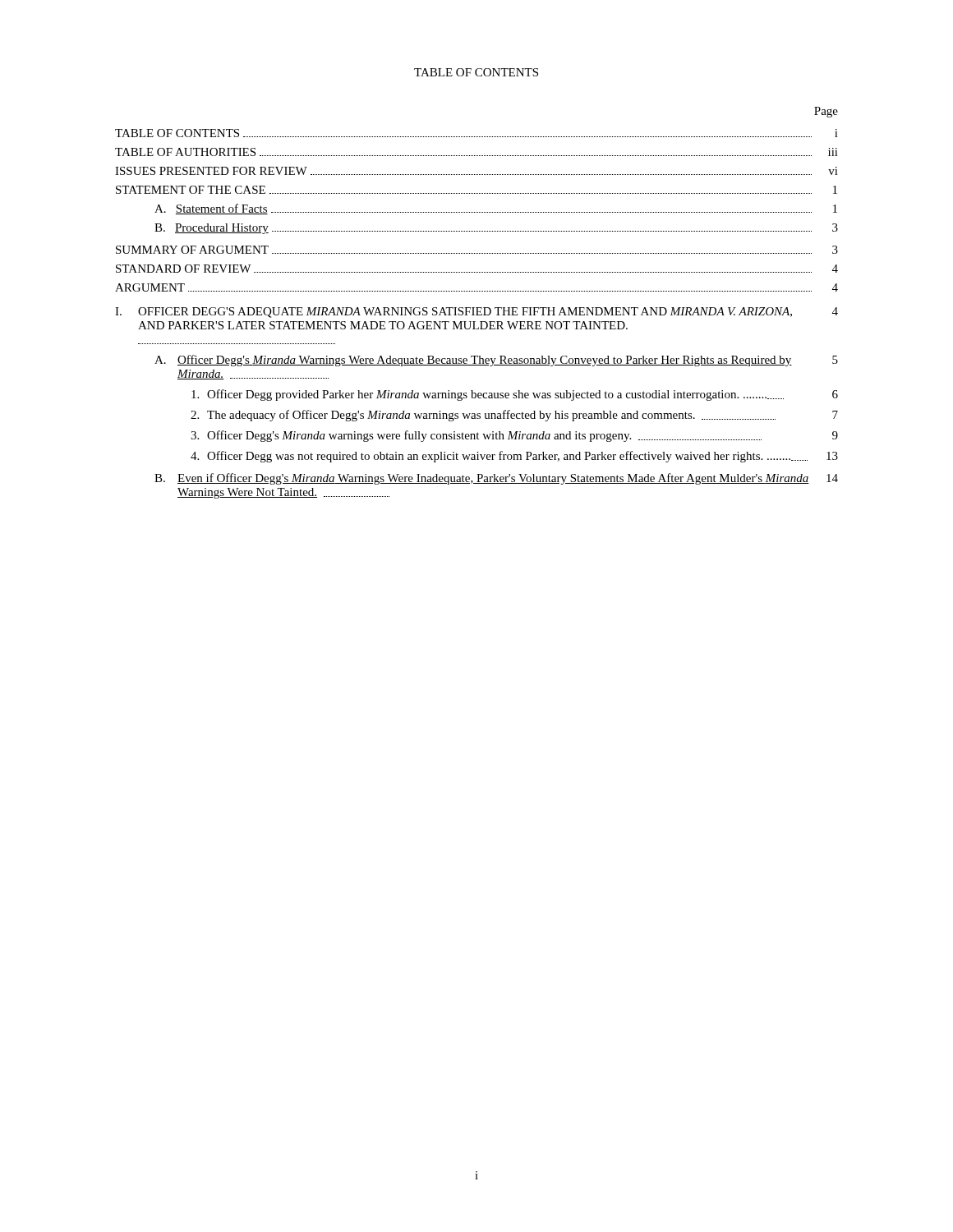This screenshot has width=953, height=1232.
Task: Find the block on this page that starts "2. The adequacy of Officer Degg's Miranda warnings"
Action: pyautogui.click(x=514, y=415)
